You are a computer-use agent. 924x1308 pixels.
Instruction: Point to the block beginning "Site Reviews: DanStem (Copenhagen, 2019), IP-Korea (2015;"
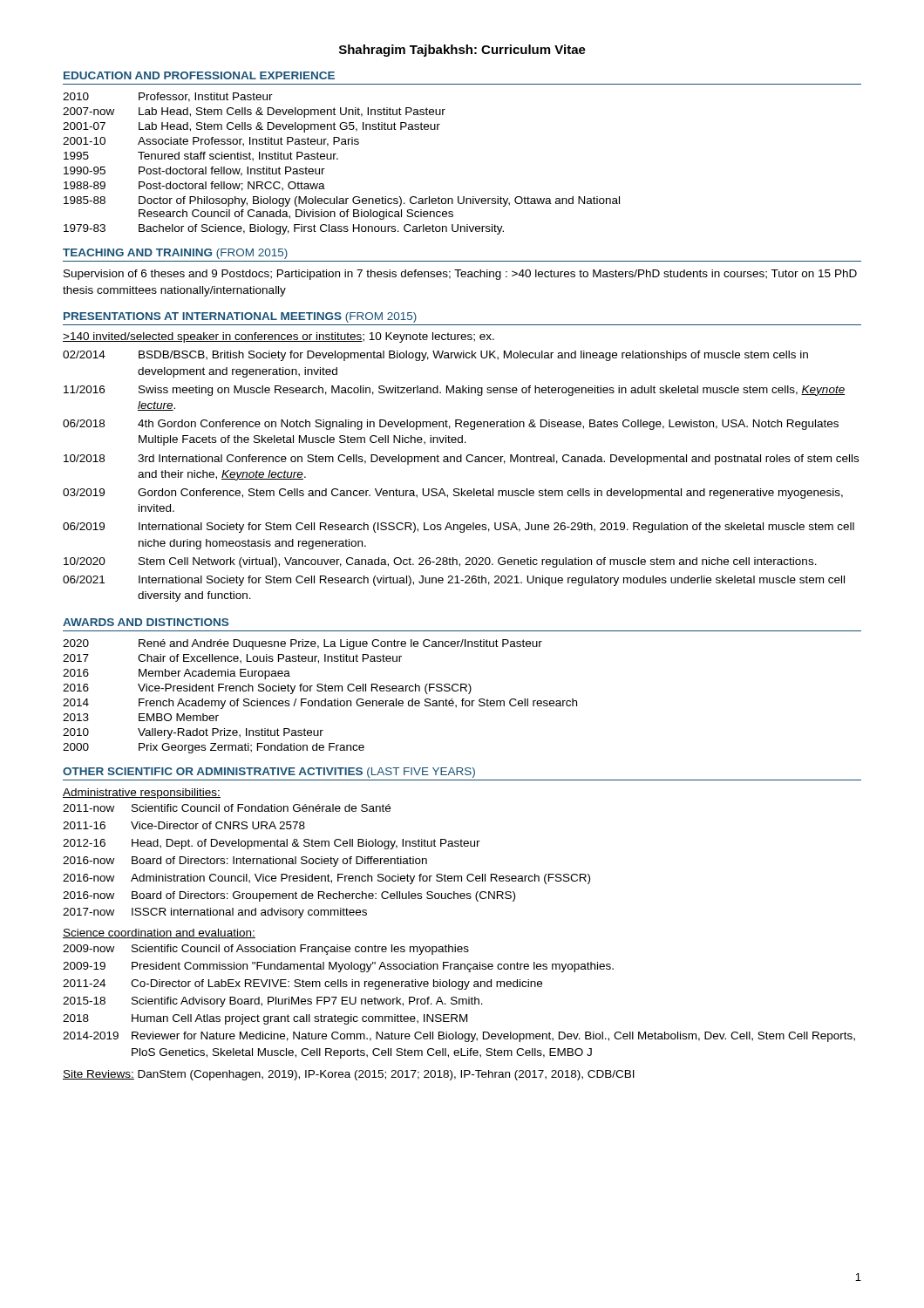349,1073
